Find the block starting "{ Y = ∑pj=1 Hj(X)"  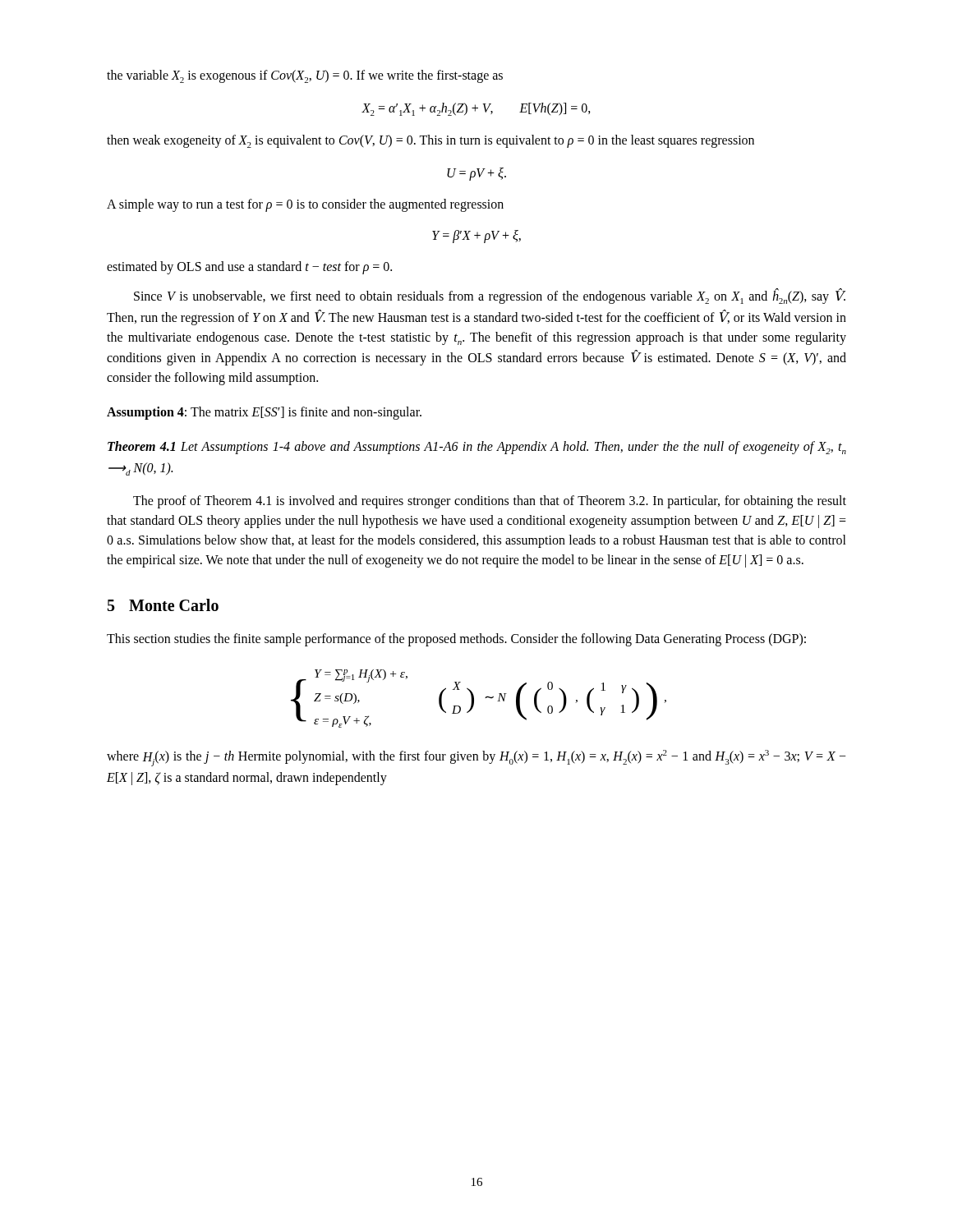(x=476, y=697)
